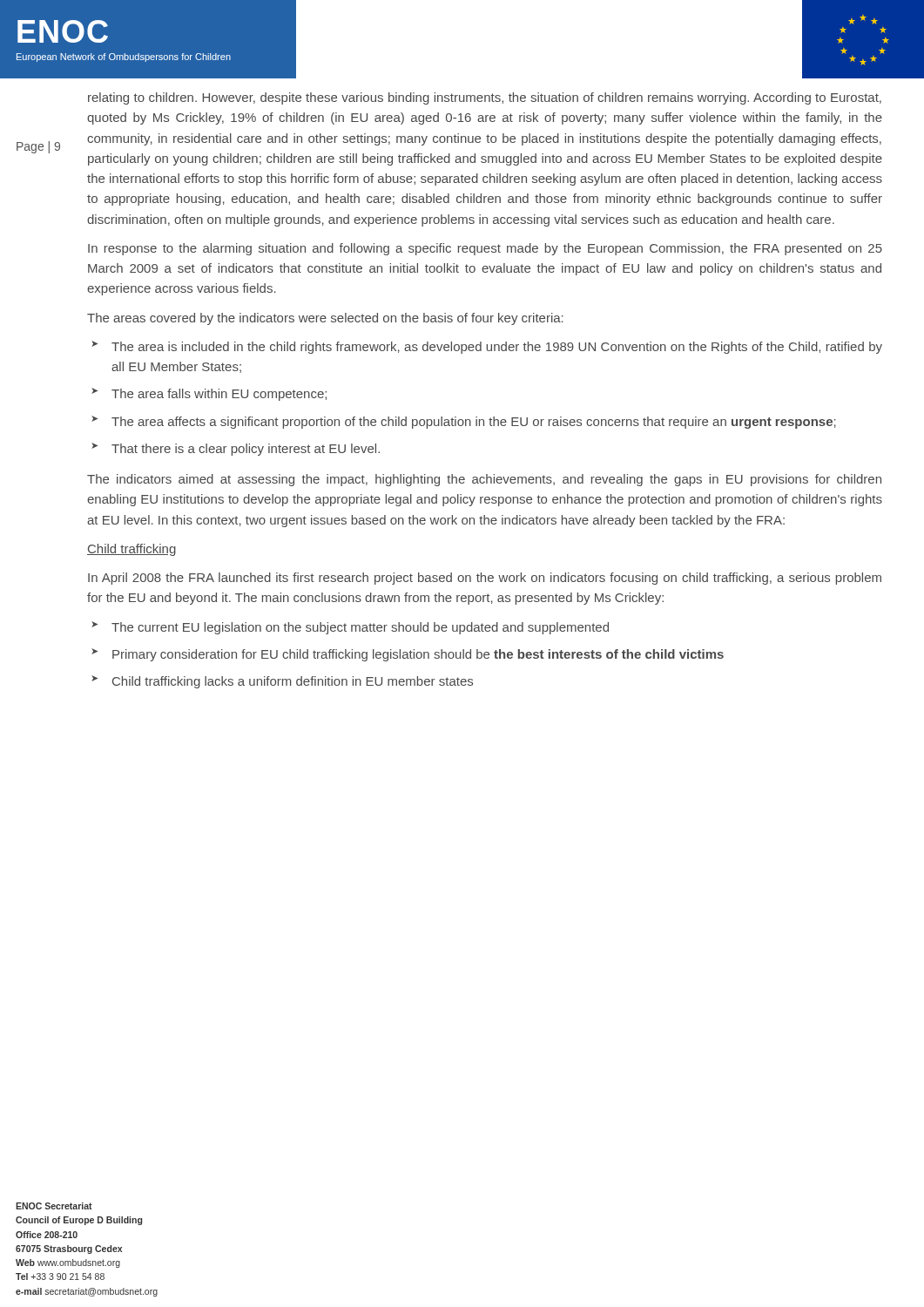The width and height of the screenshot is (924, 1307).
Task: Locate the element starting "The area affects a significant"
Action: 474,421
